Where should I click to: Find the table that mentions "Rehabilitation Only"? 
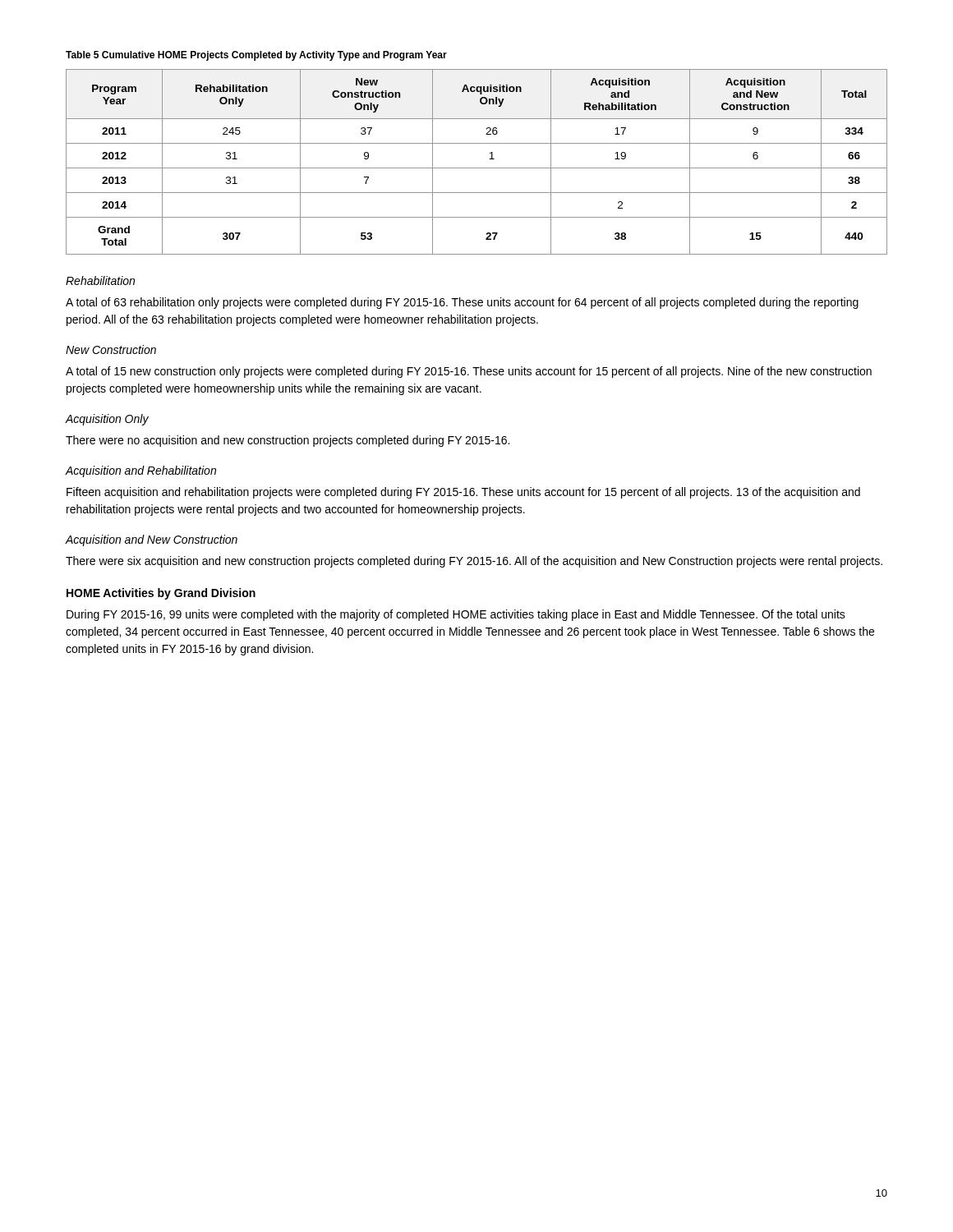coord(476,162)
